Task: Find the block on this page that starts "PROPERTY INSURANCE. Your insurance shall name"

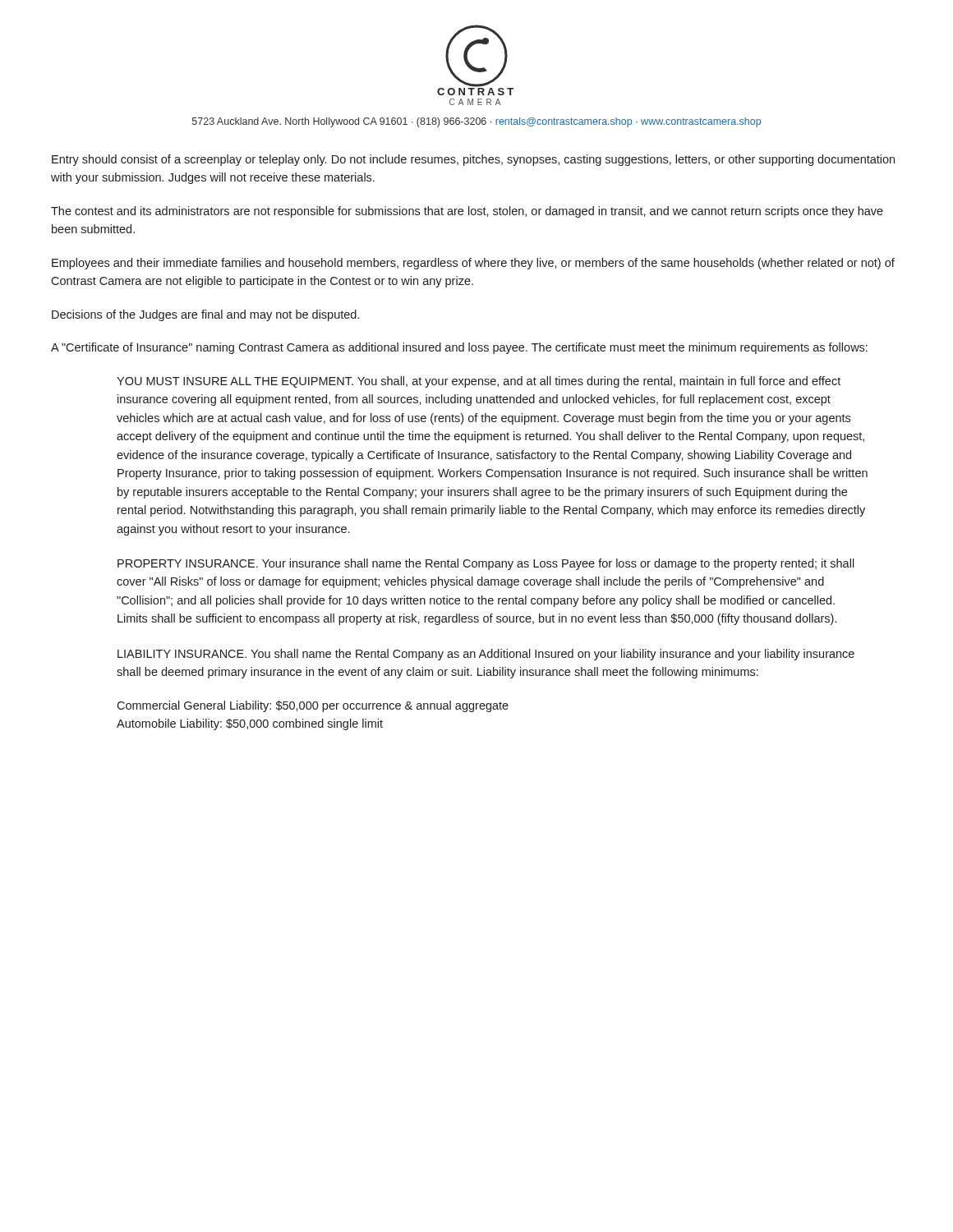Action: [486, 591]
